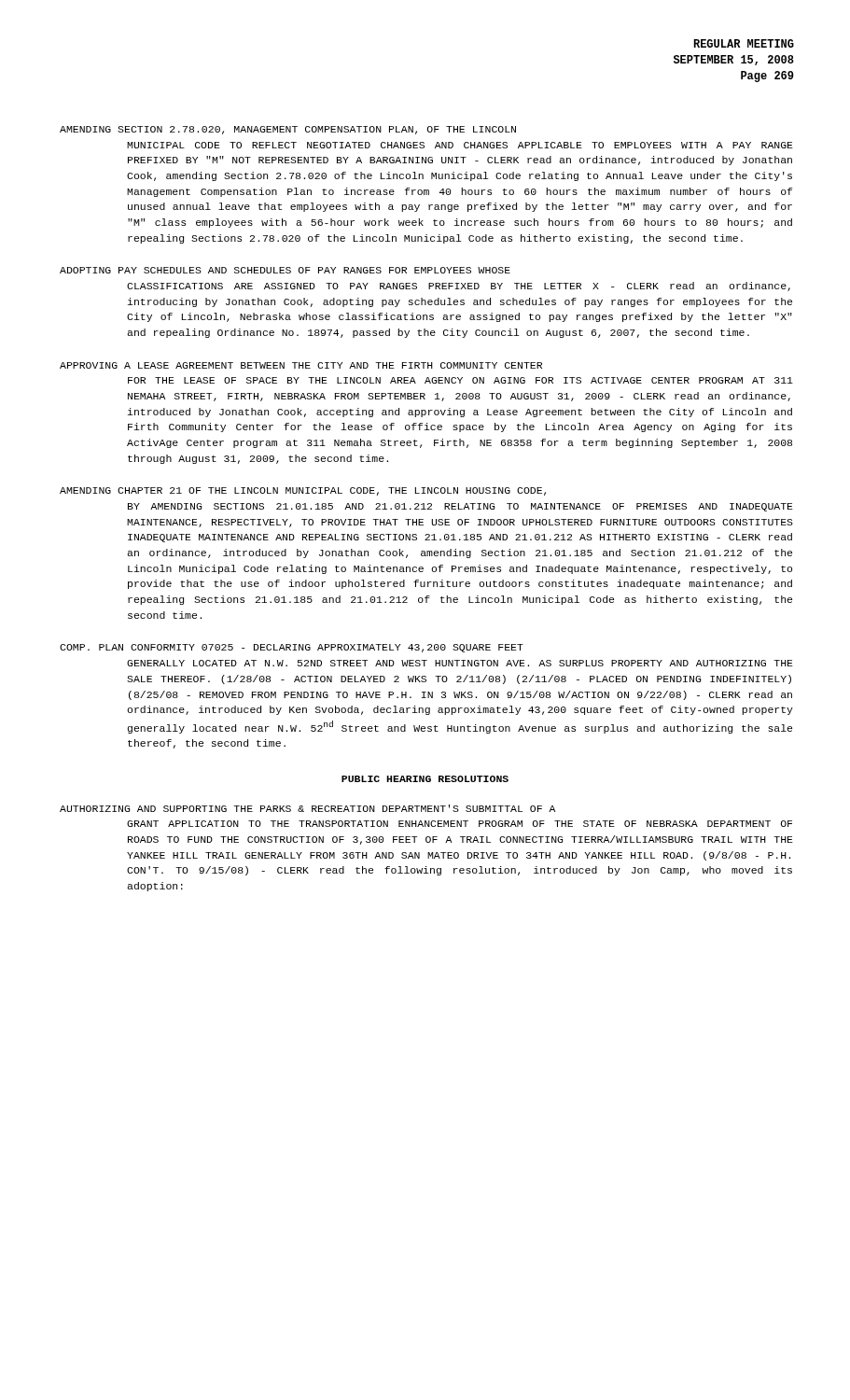Click on the list item that reads "AMENDING SECTION 2.78.020, MANAGEMENT COMPENSATION"
Image resolution: width=850 pixels, height=1400 pixels.
coord(425,185)
